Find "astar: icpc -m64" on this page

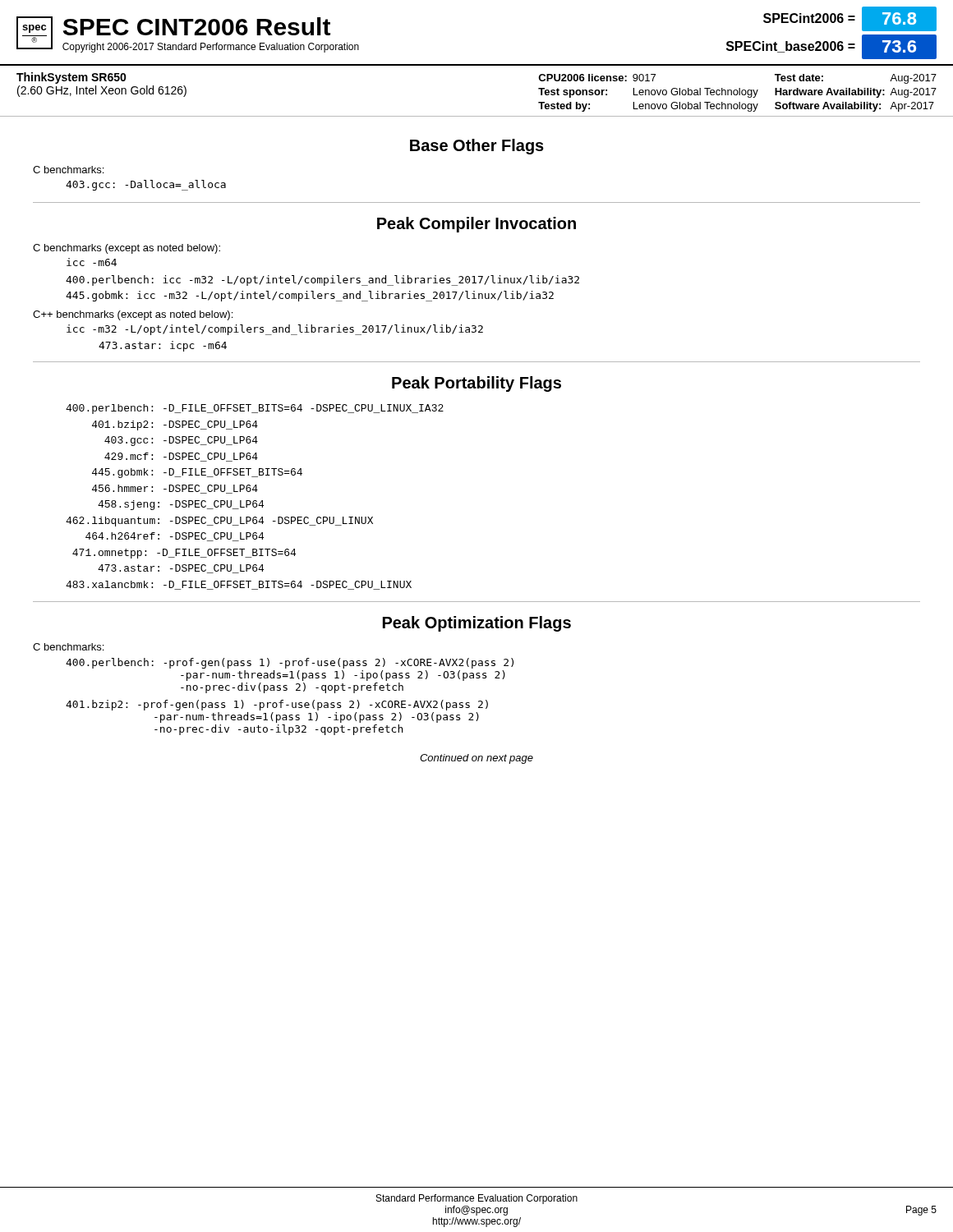coord(163,345)
